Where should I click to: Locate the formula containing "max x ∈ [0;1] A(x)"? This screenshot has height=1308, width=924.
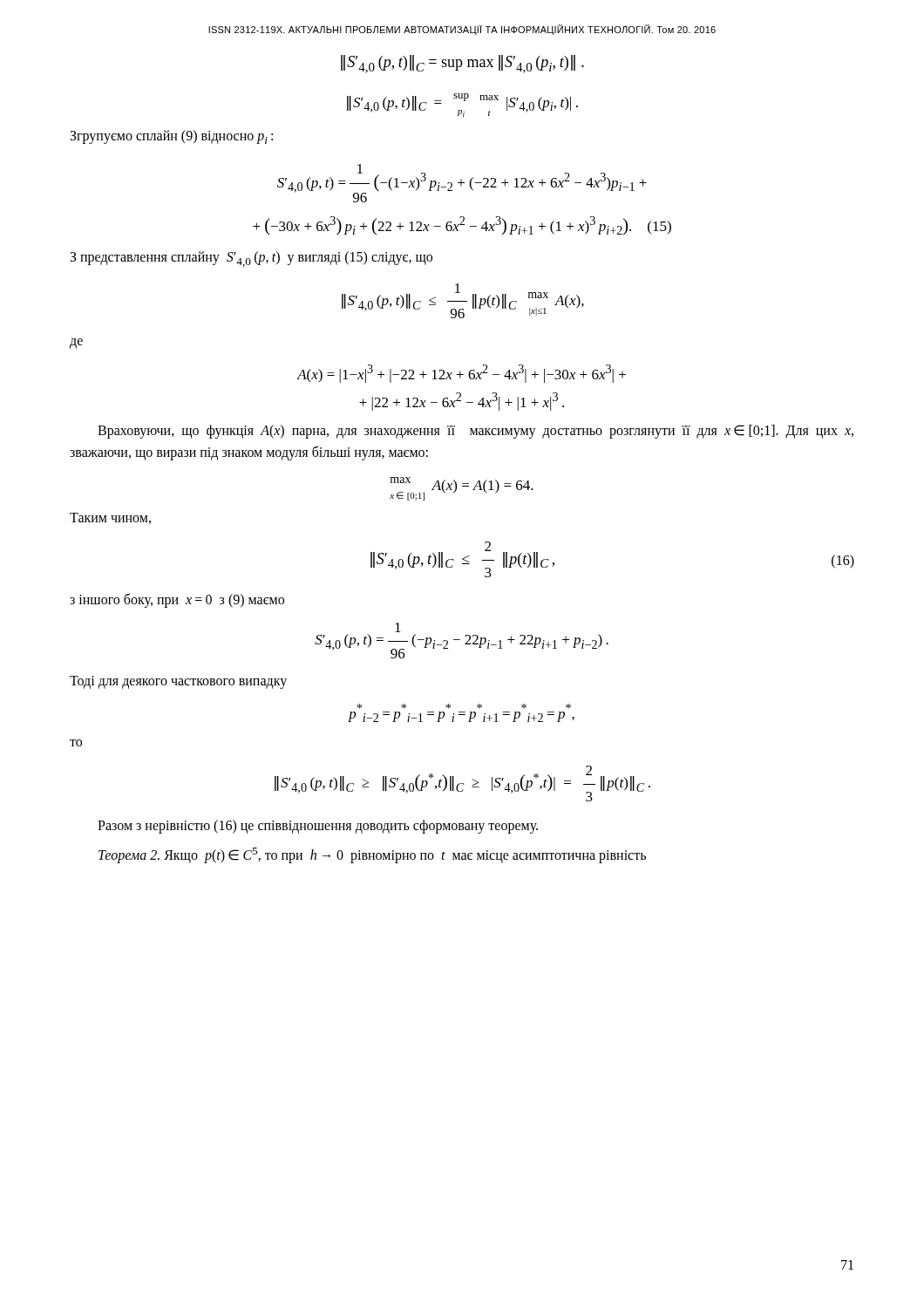click(462, 486)
